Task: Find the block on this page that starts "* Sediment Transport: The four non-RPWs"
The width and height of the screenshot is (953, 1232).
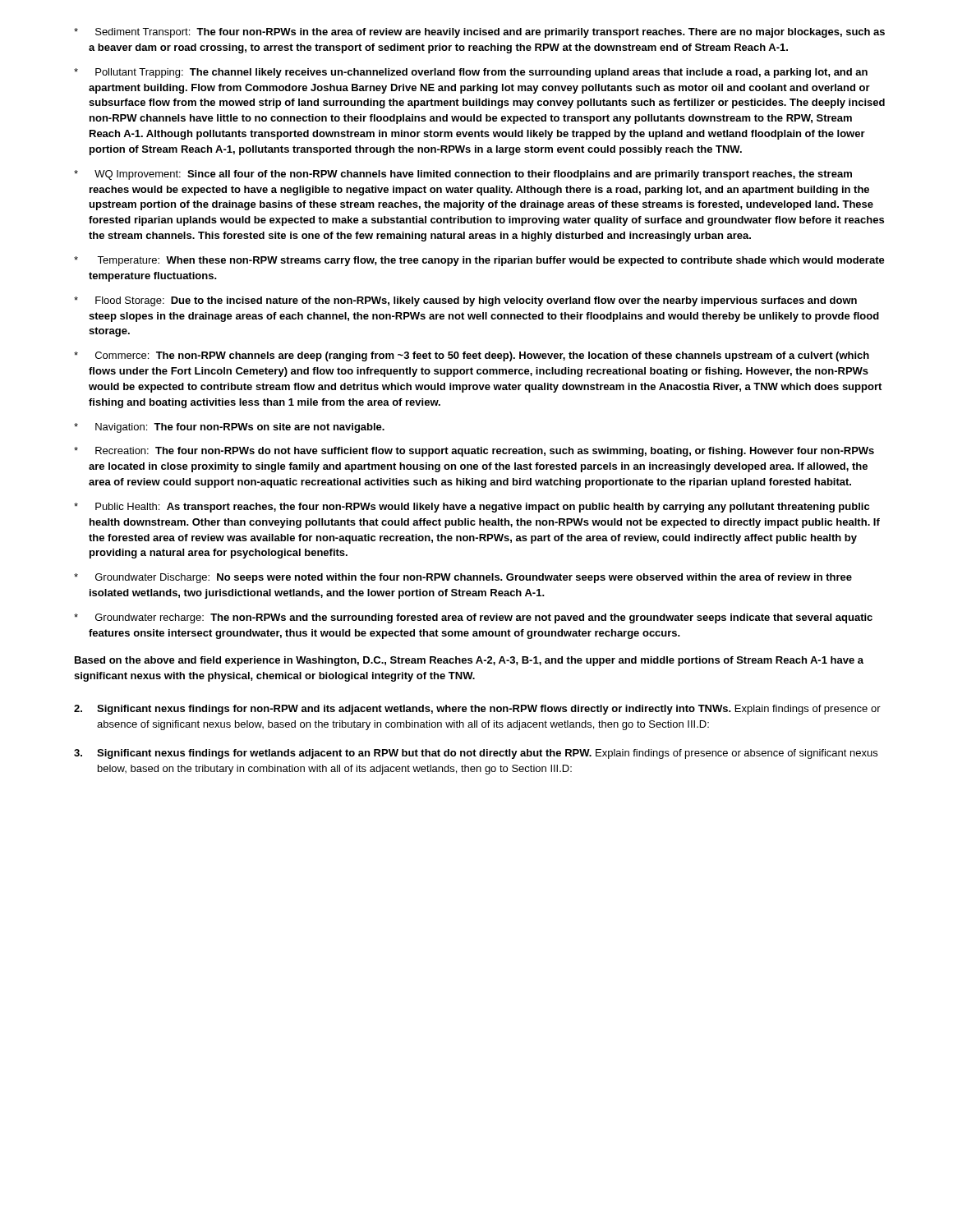Action: pos(481,40)
